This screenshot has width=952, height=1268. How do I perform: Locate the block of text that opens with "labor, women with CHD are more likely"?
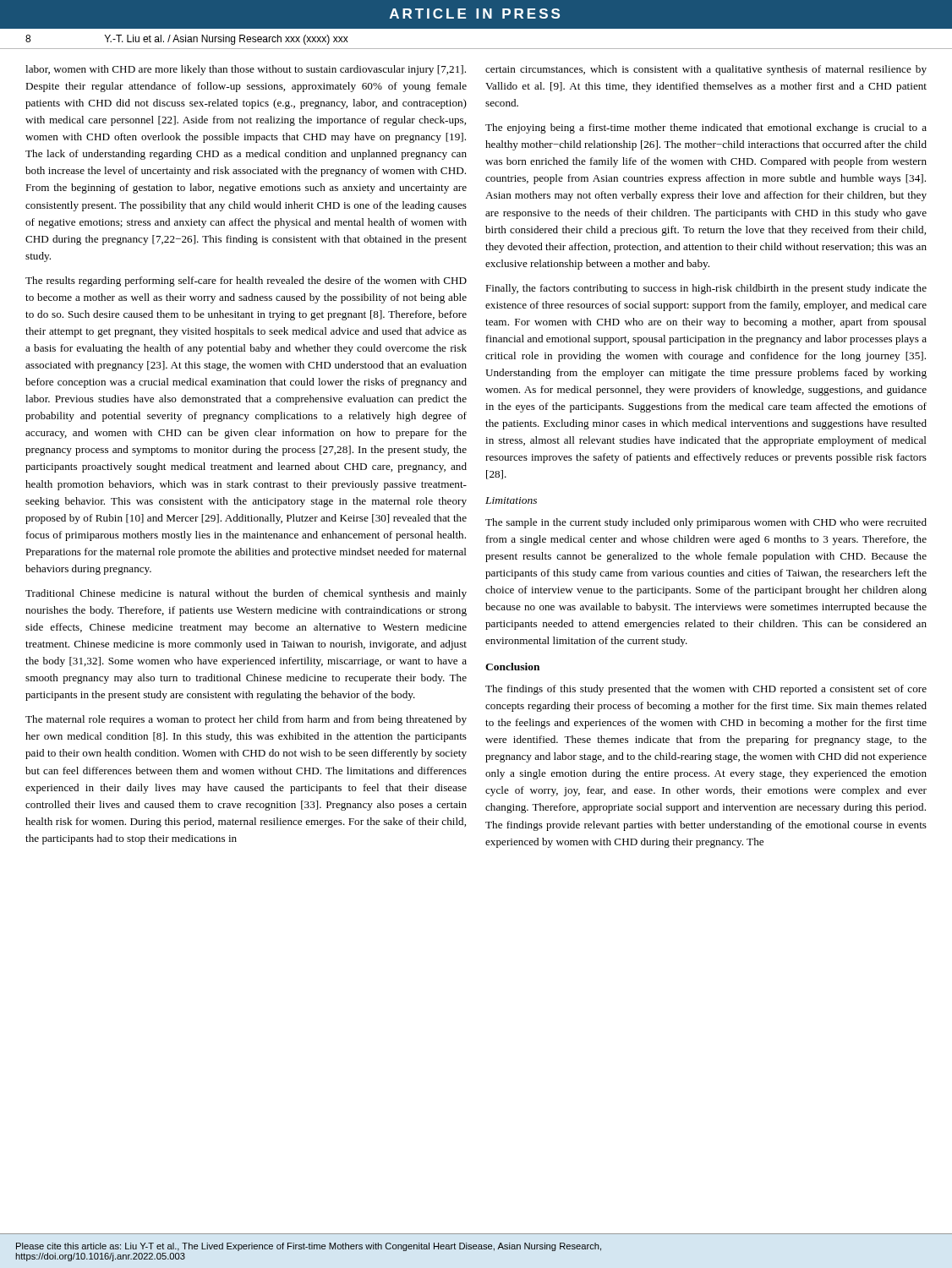pos(246,163)
